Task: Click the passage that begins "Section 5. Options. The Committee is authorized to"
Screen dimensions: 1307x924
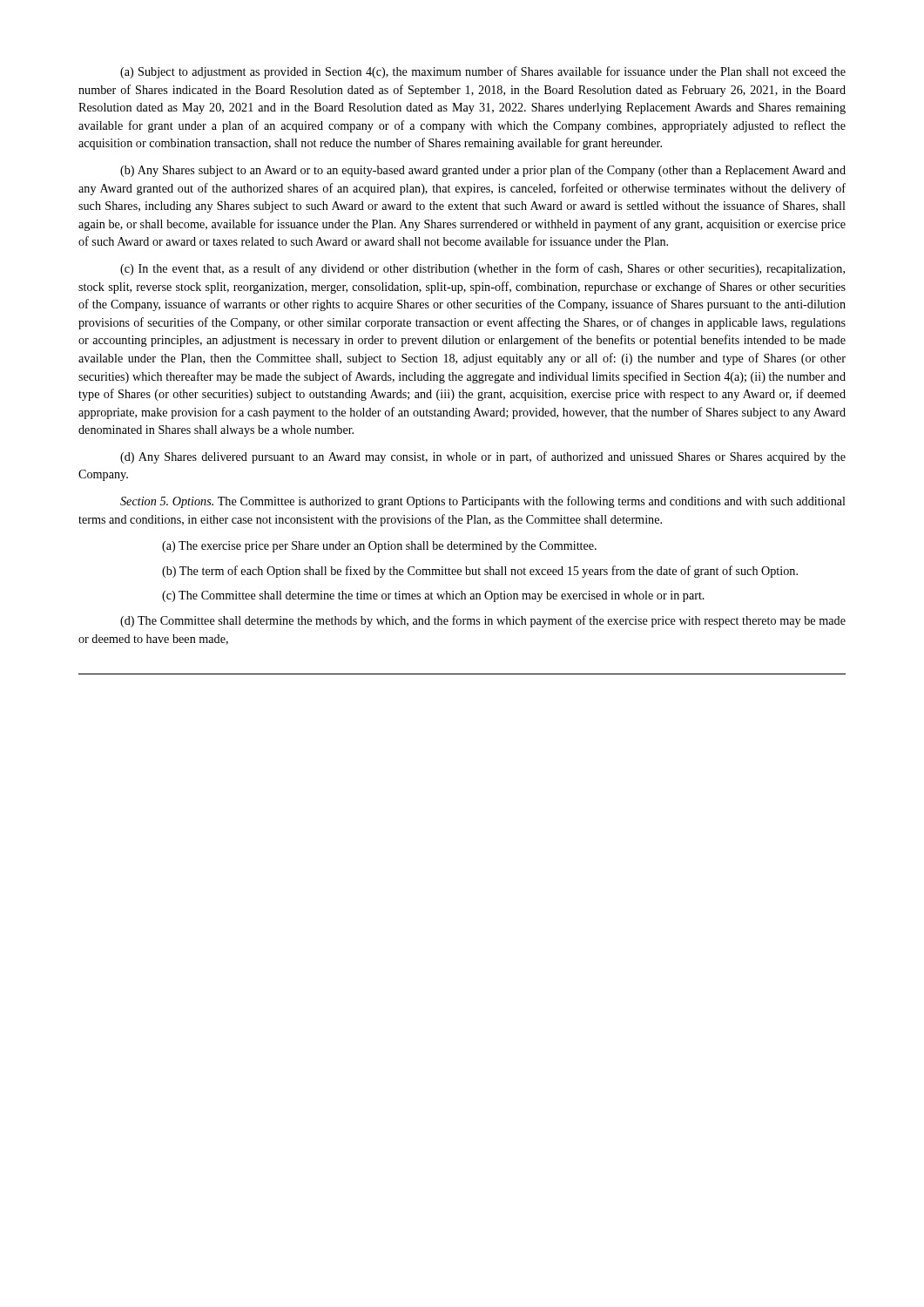Action: (462, 510)
